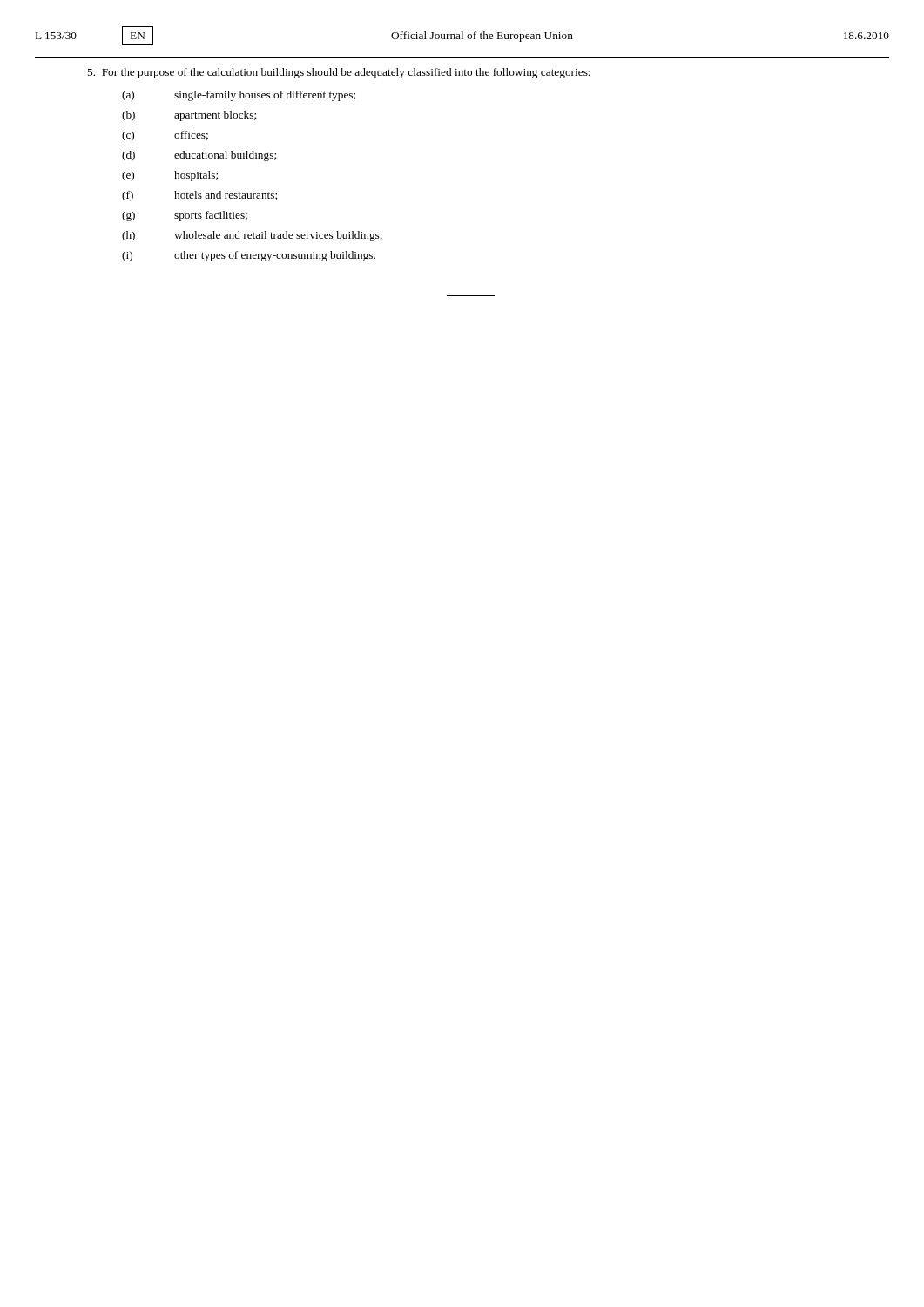Select the element starting "(b) apartment blocks;"
The width and height of the screenshot is (924, 1307).
(189, 116)
